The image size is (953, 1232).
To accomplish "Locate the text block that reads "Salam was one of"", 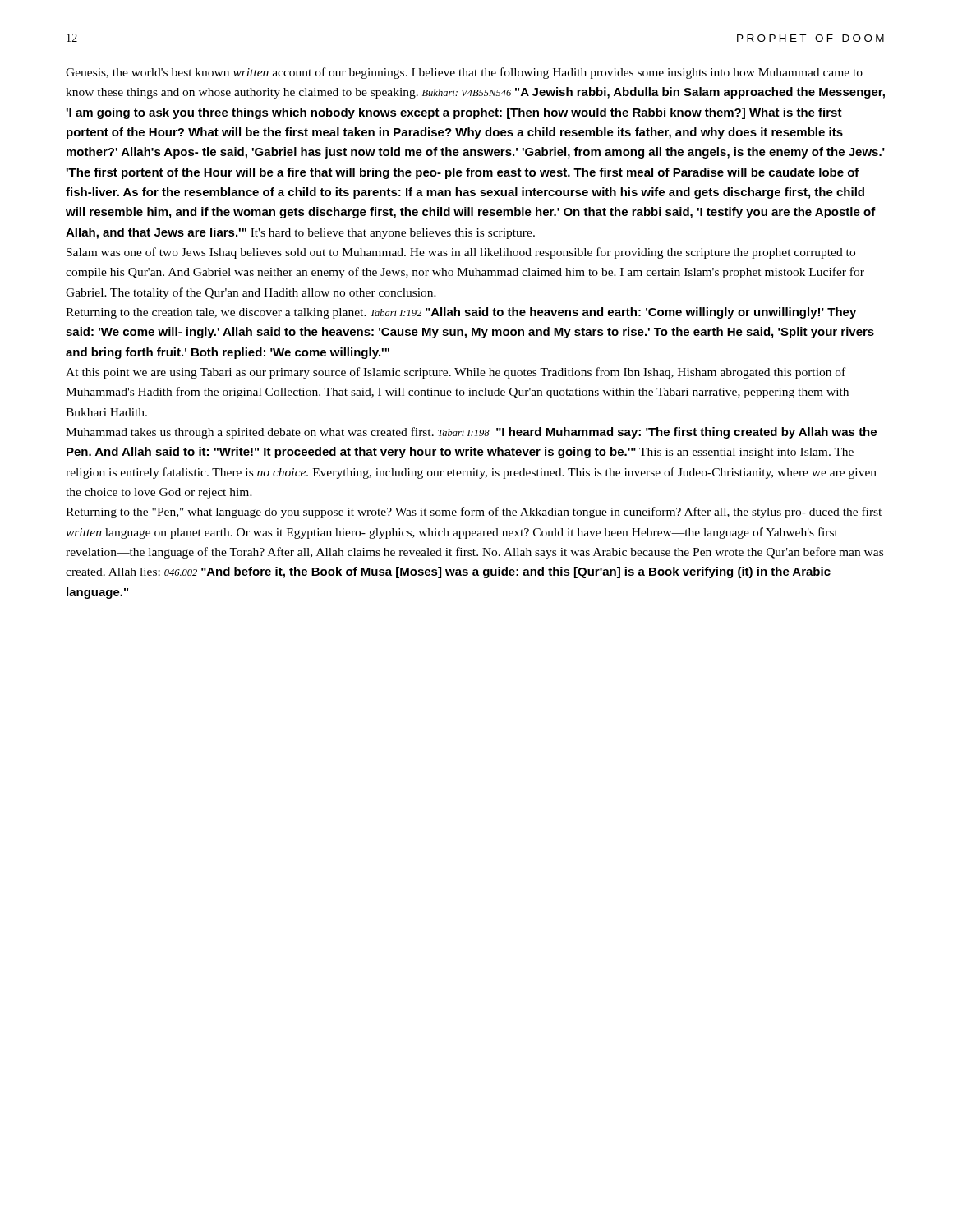I will click(x=476, y=272).
